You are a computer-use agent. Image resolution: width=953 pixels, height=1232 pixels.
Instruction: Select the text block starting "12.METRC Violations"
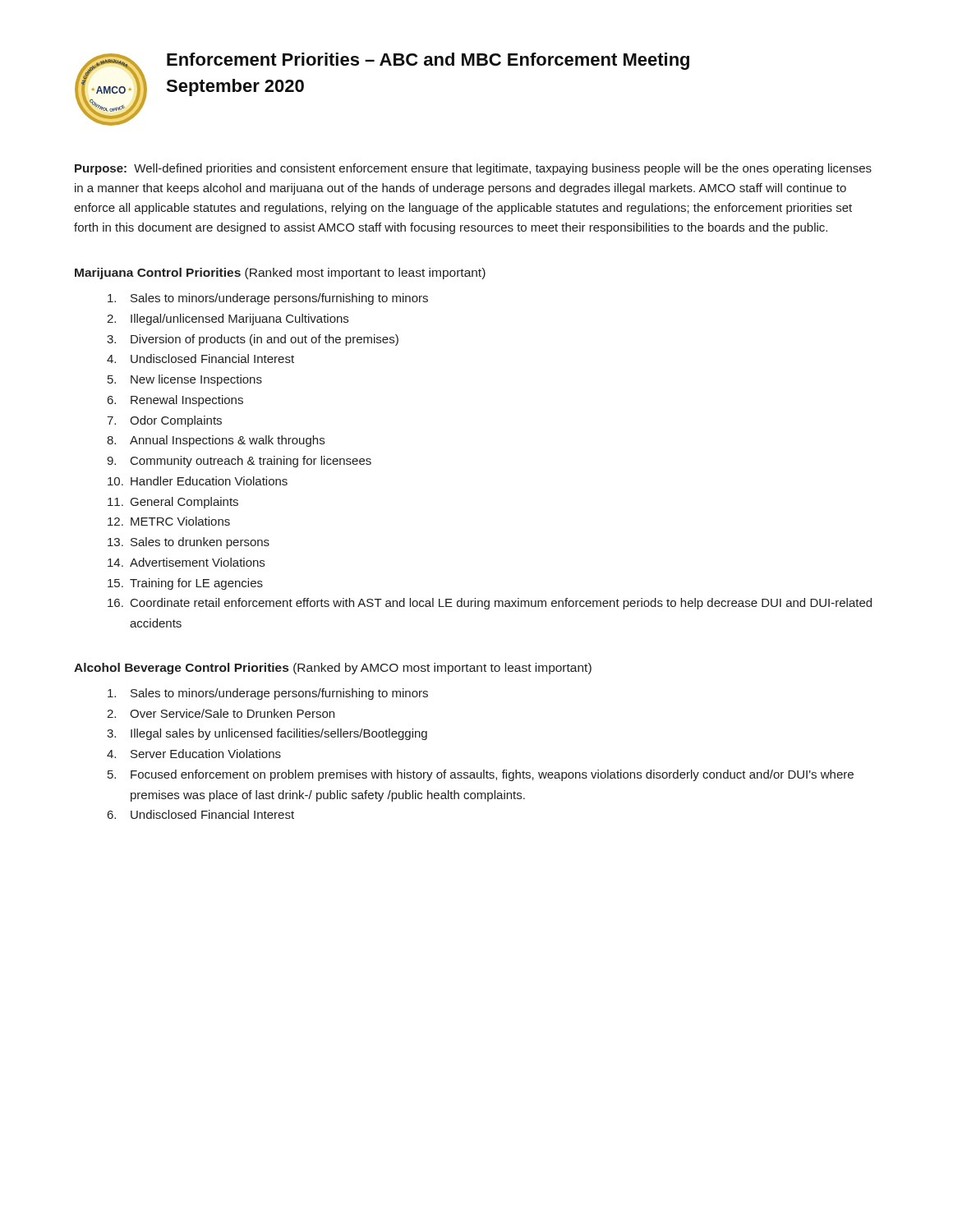coord(169,522)
